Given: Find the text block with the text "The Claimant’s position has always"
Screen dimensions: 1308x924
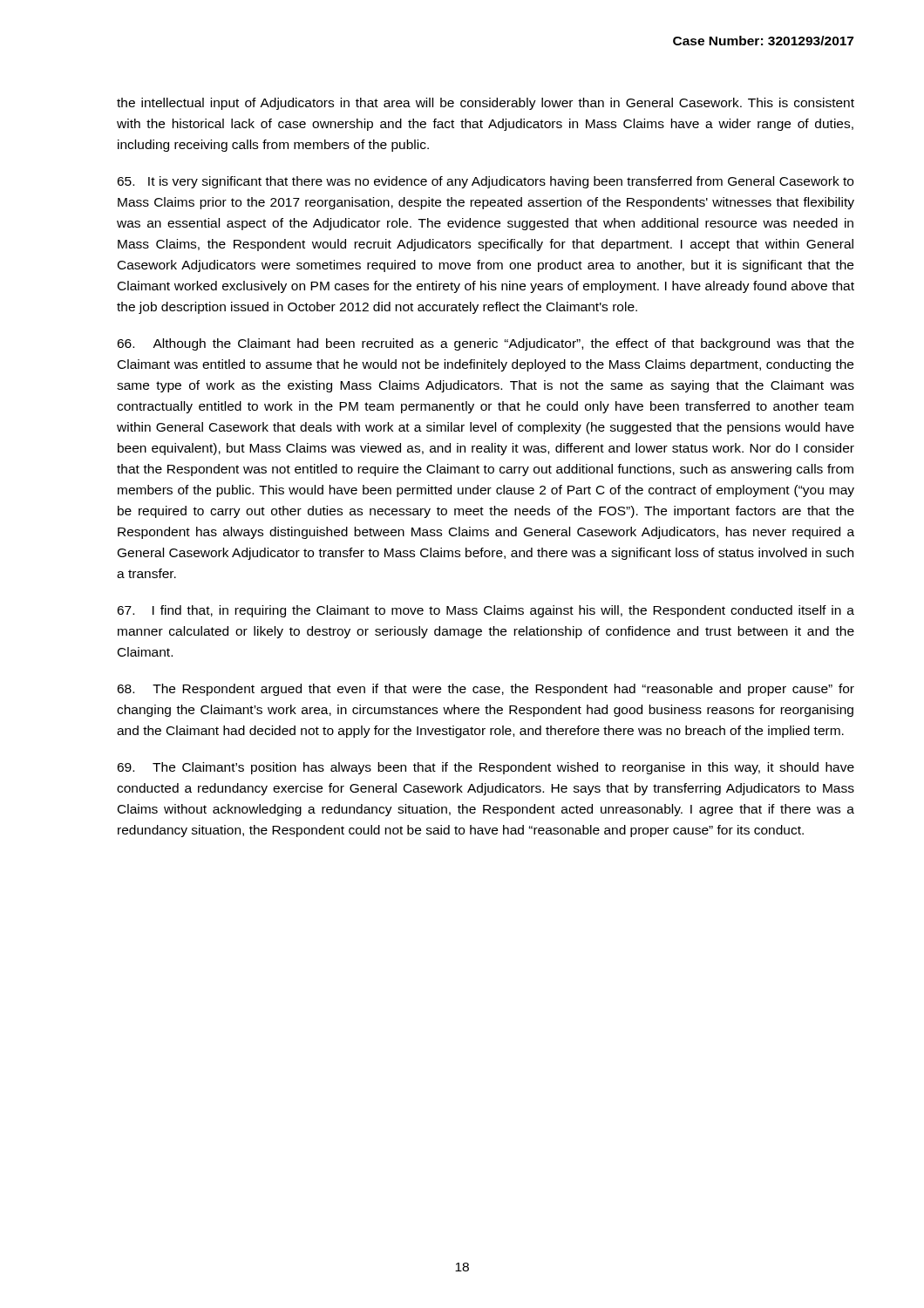Looking at the screenshot, I should 486,799.
